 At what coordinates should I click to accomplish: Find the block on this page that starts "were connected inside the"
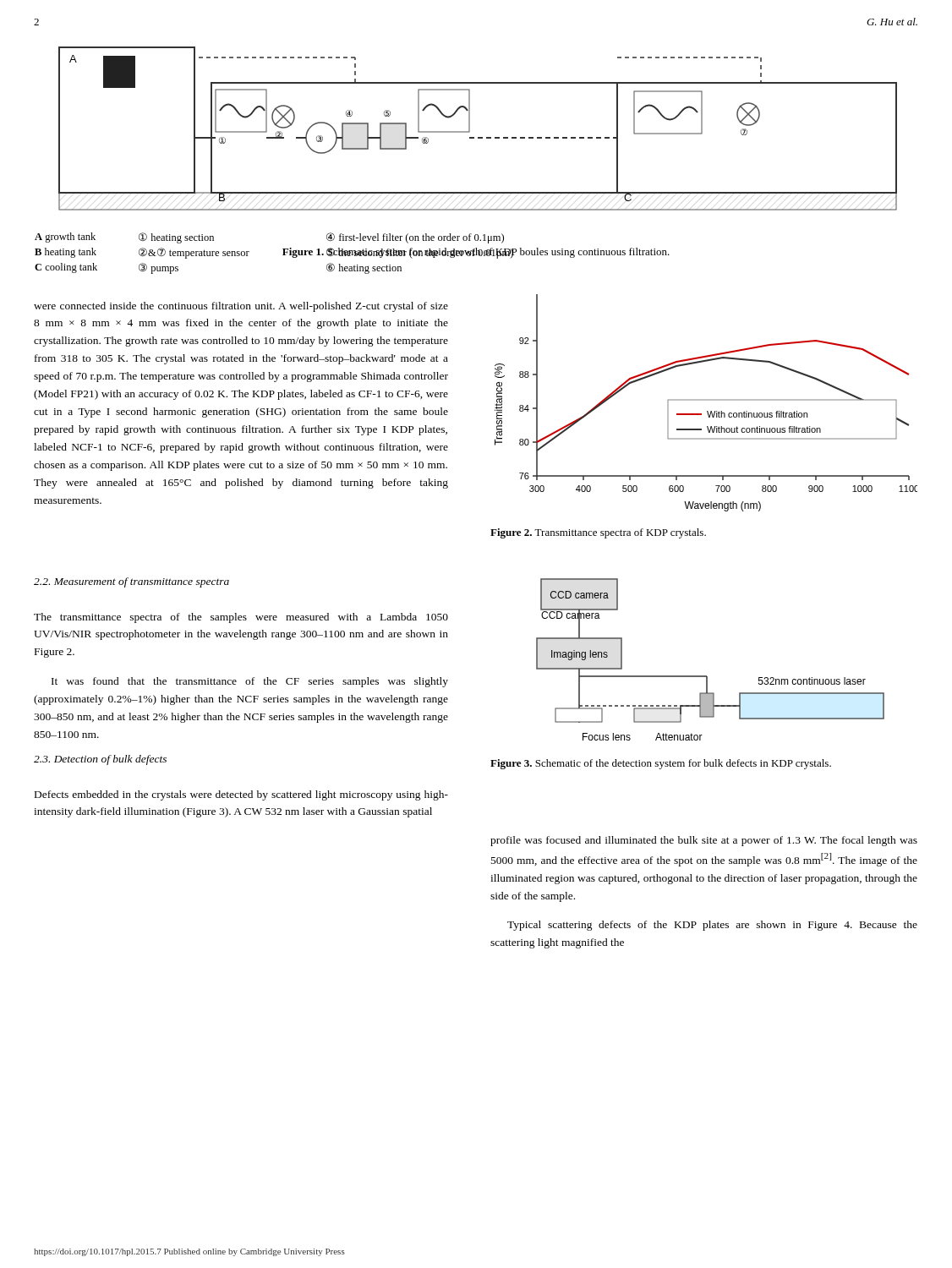[241, 403]
